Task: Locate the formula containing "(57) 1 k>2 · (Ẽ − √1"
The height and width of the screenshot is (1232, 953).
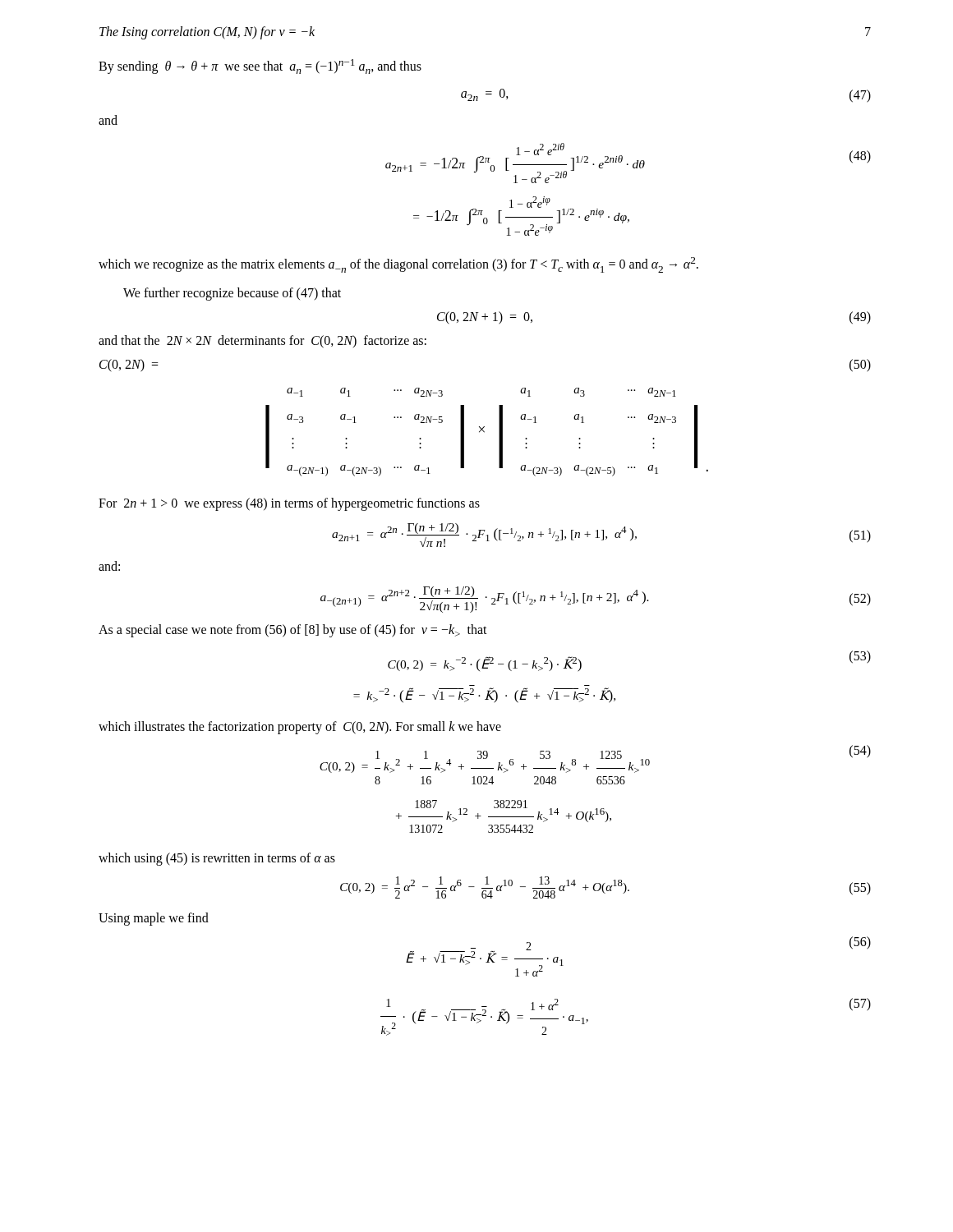Action: point(485,1018)
